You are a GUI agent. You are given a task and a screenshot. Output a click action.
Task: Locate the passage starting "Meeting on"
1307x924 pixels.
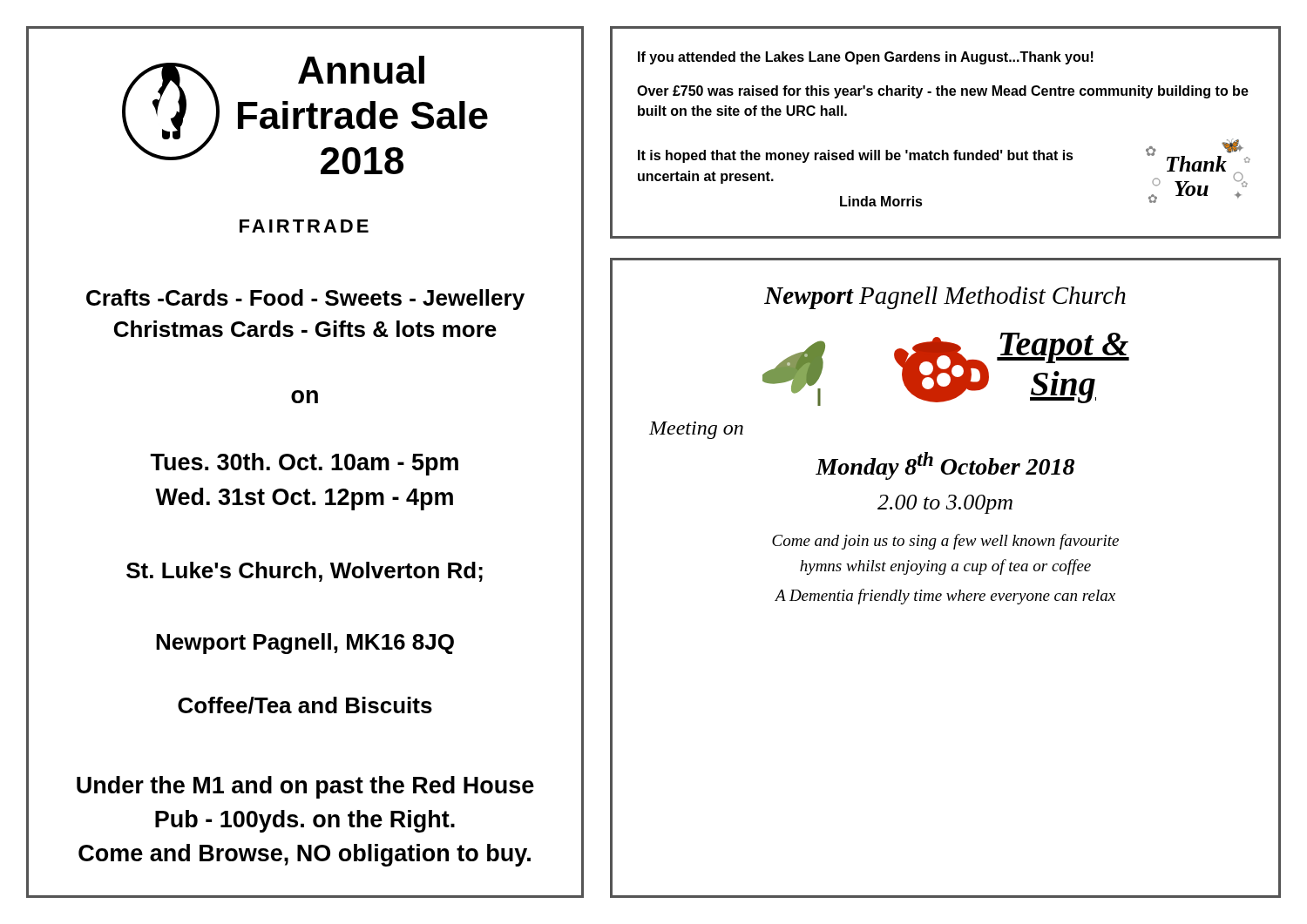pyautogui.click(x=697, y=428)
